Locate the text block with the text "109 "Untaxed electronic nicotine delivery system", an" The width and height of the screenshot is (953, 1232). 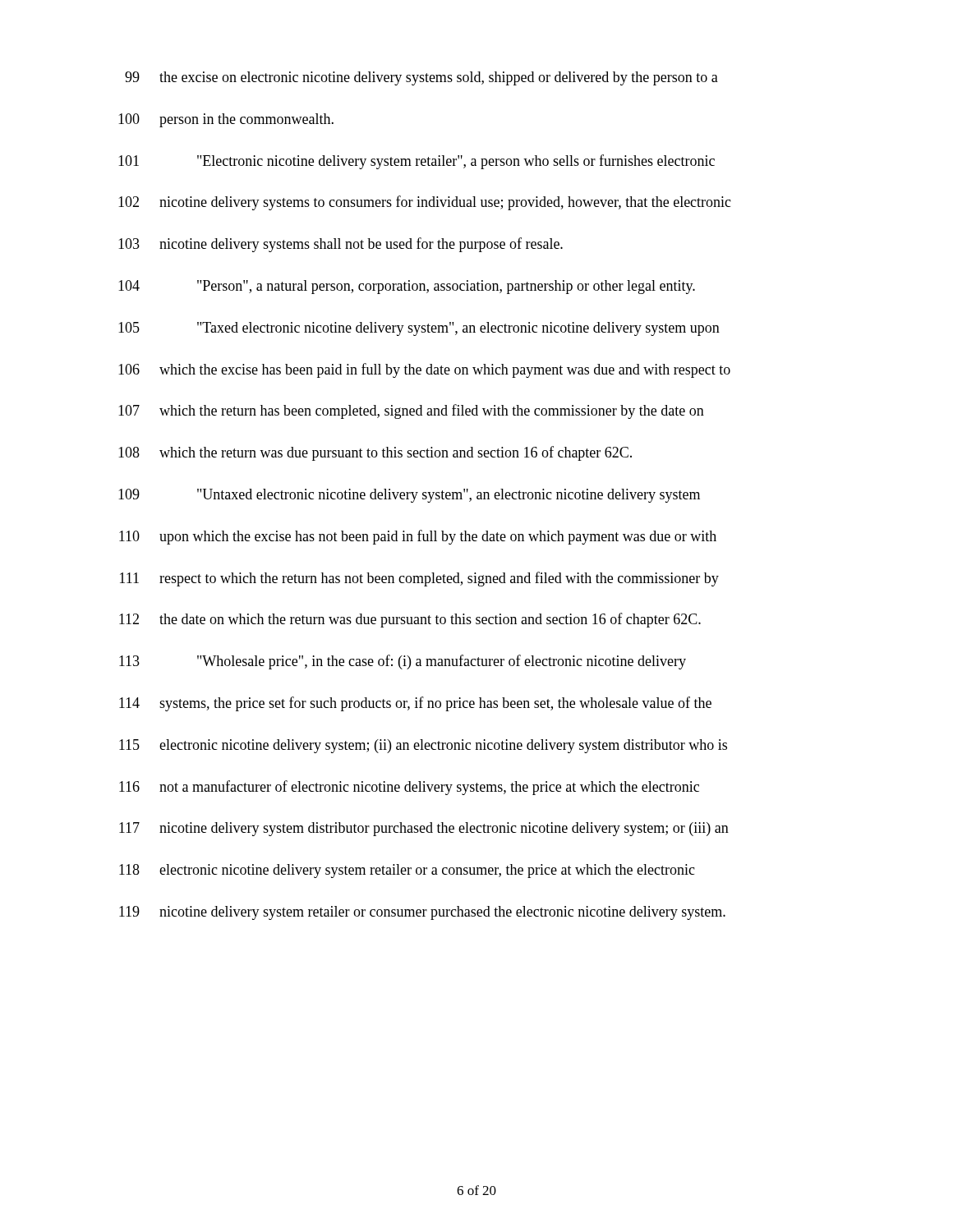[485, 495]
